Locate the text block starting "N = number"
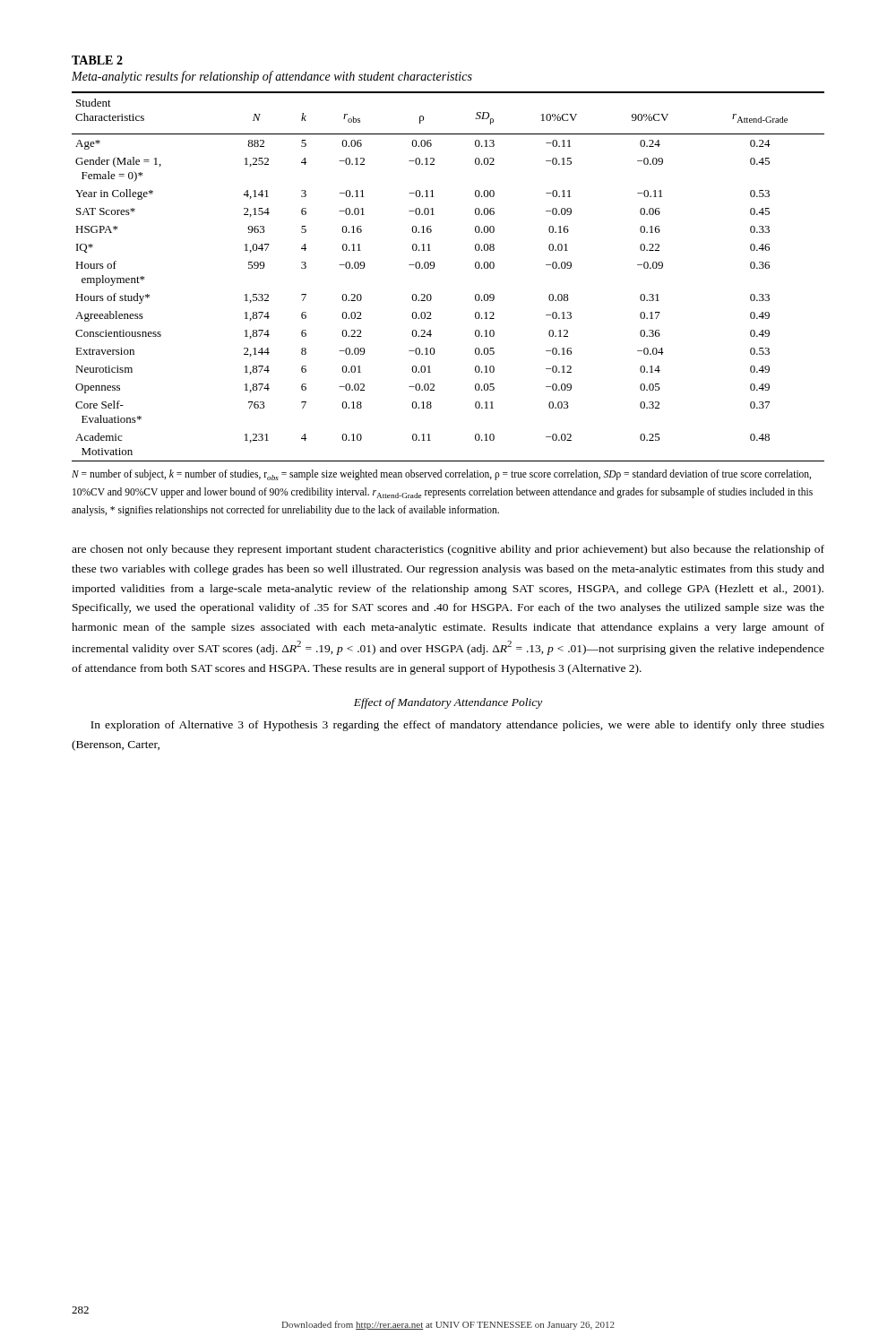The image size is (896, 1344). pos(442,492)
